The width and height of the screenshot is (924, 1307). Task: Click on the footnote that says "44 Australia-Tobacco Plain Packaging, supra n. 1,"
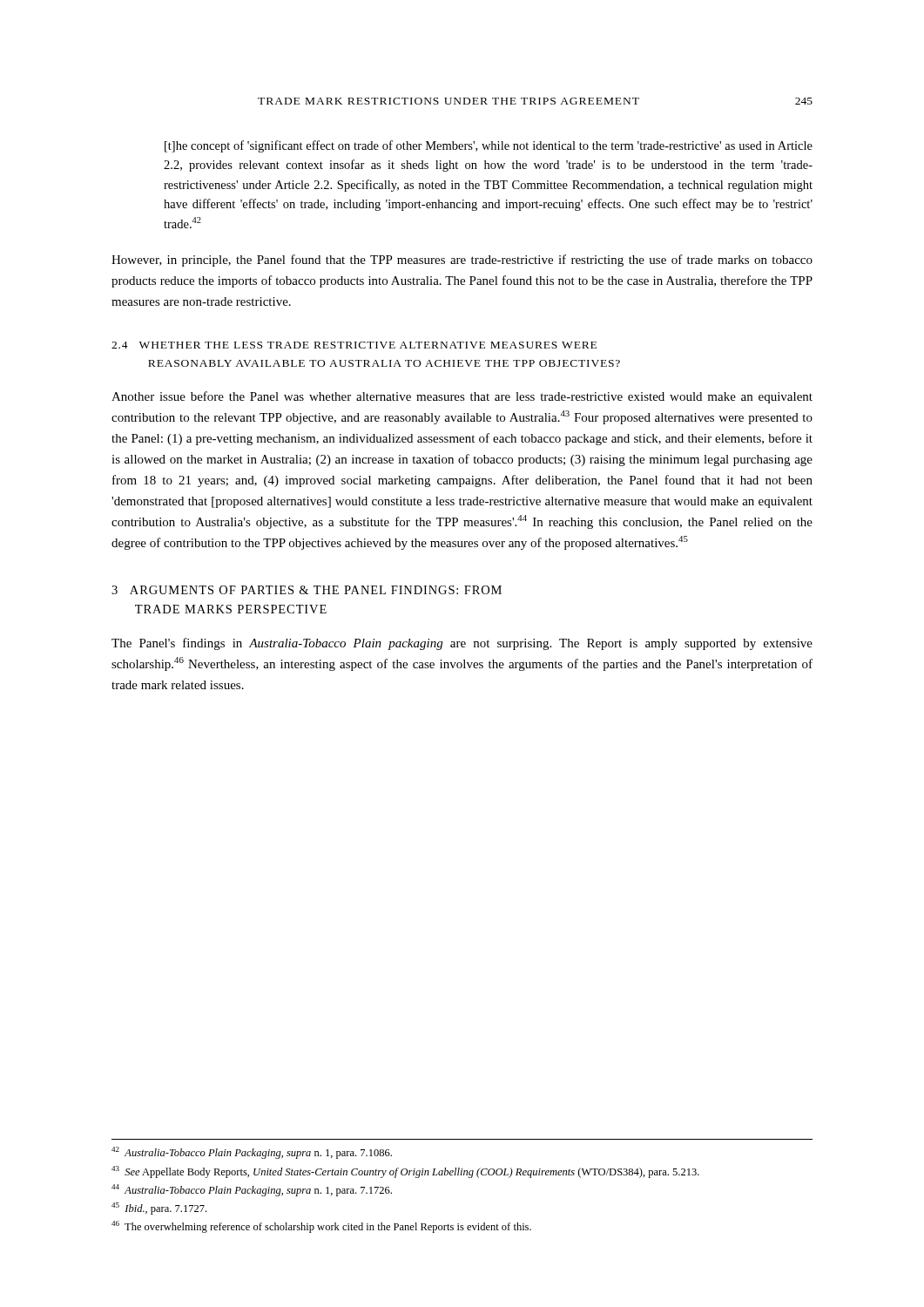[252, 1189]
